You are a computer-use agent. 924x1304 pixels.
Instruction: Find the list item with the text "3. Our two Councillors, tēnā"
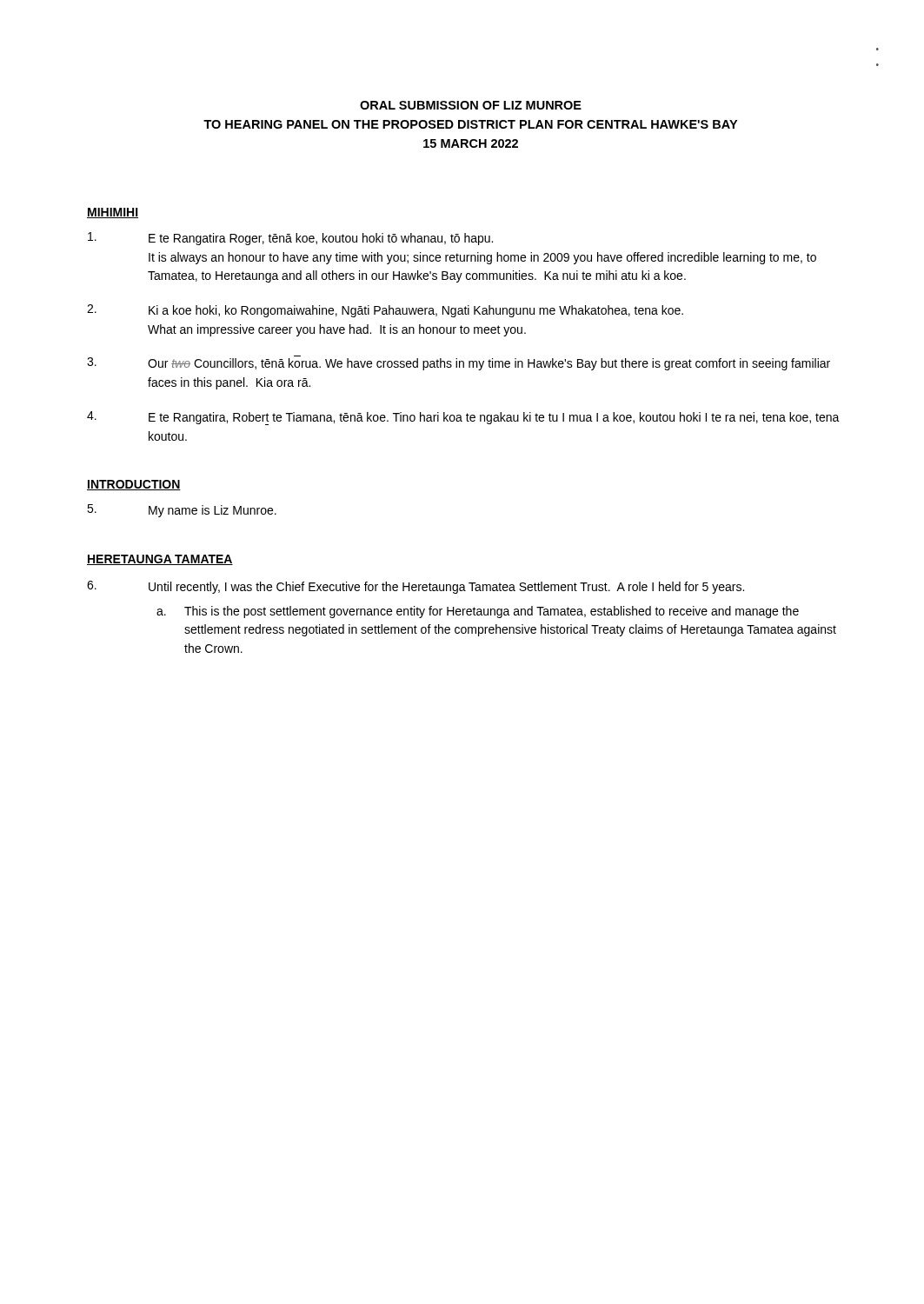point(471,374)
